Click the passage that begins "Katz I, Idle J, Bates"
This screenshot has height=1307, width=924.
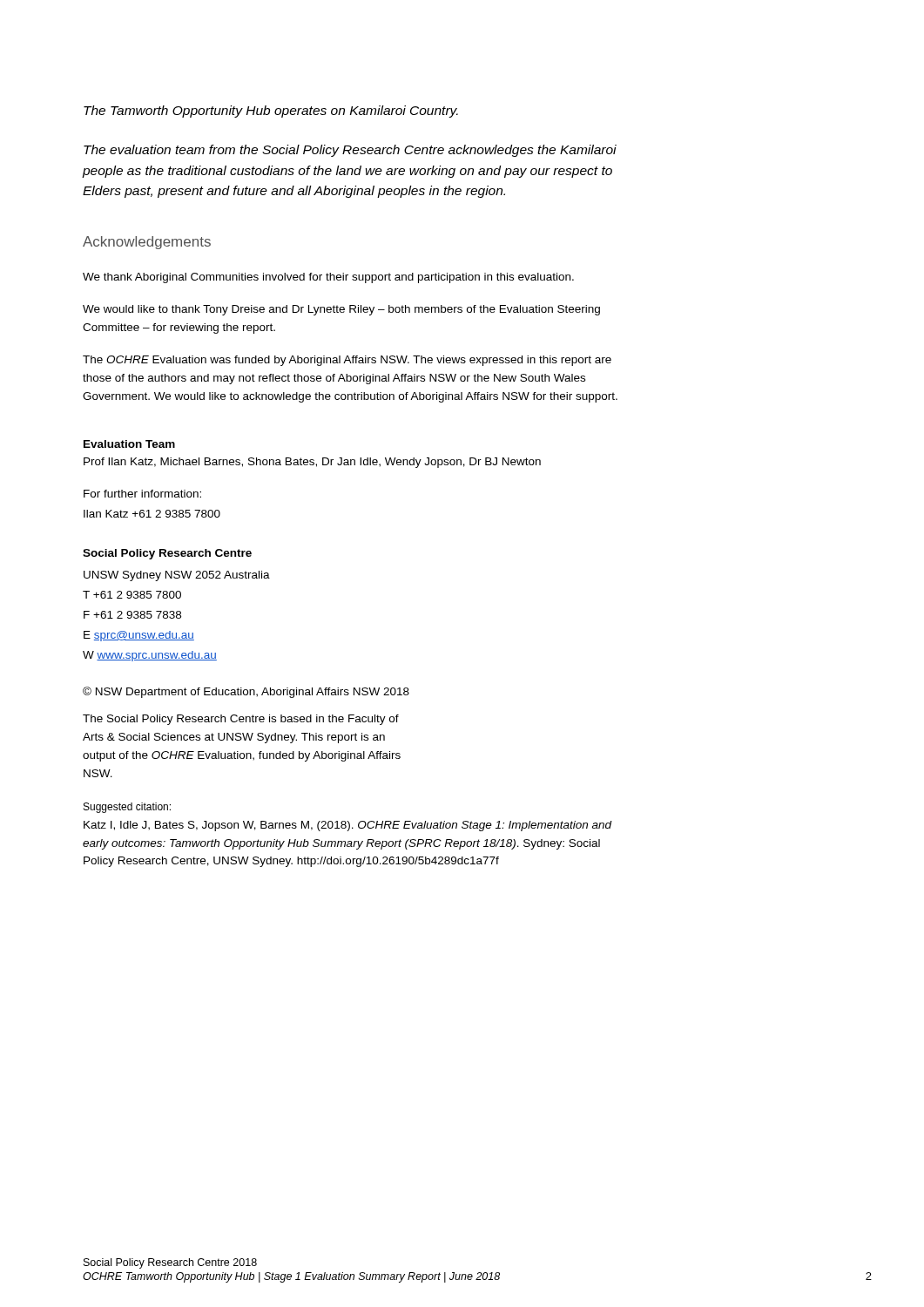tap(347, 843)
